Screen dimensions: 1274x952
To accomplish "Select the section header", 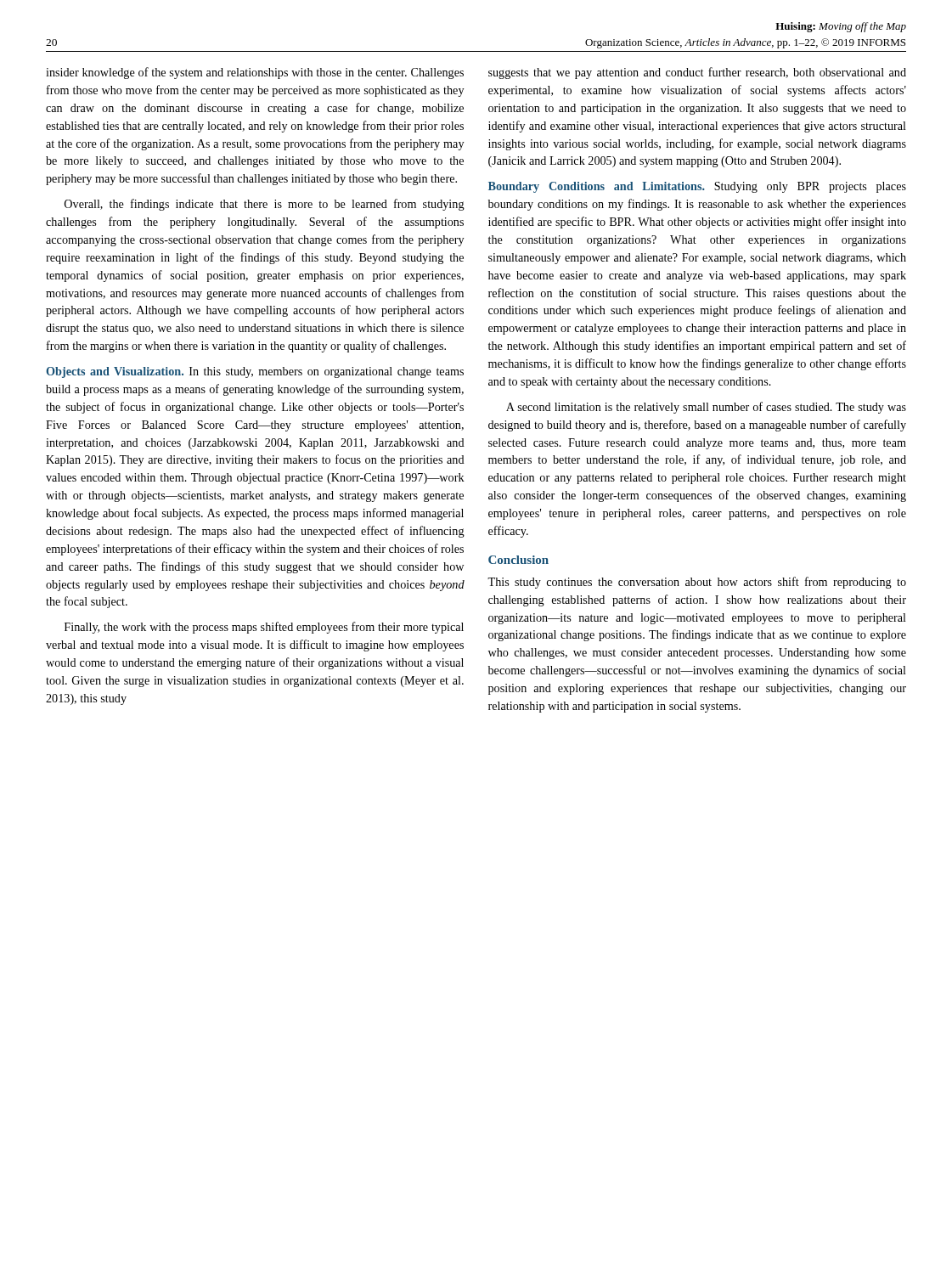I will 518,559.
